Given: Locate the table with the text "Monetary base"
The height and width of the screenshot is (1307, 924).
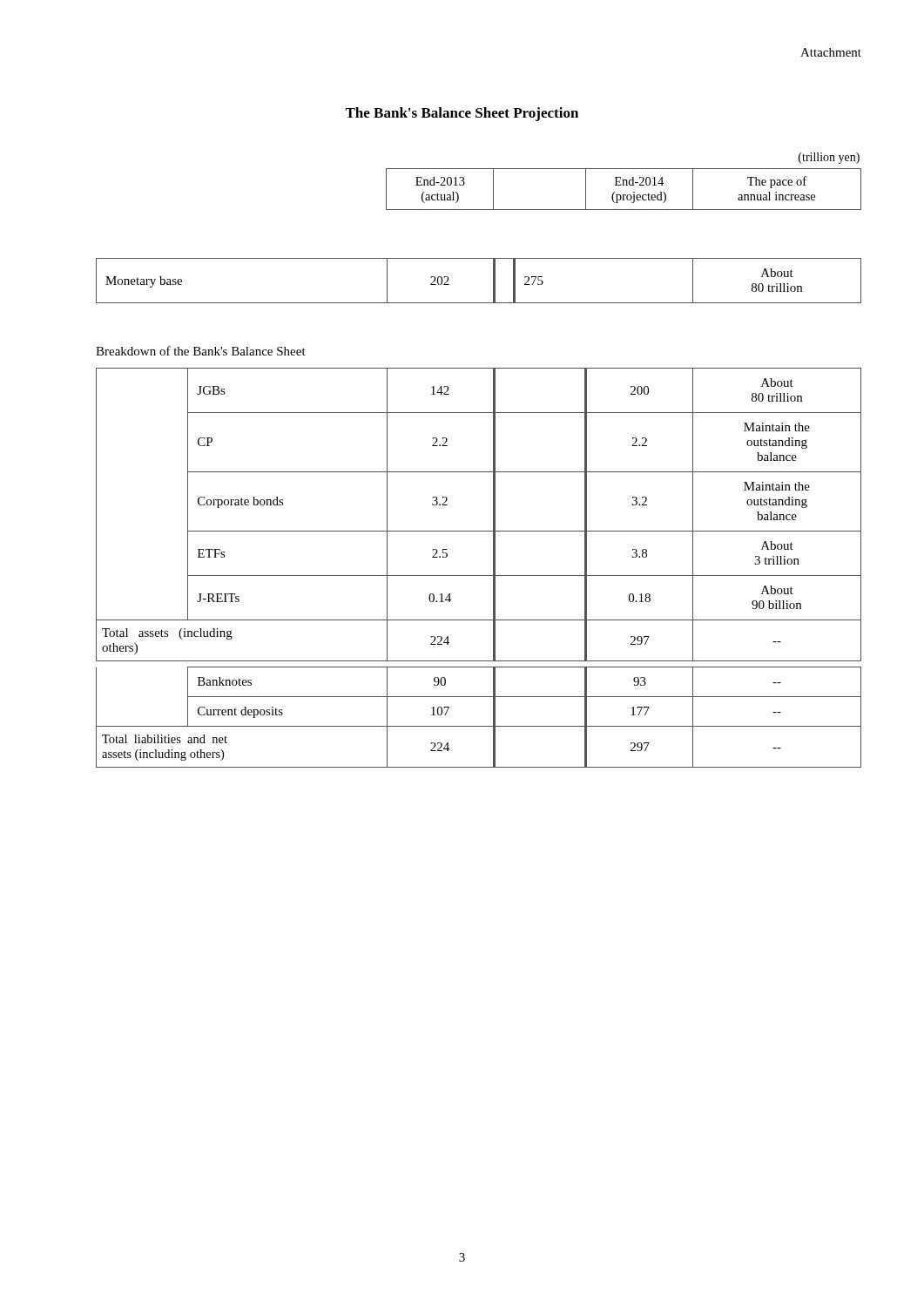Looking at the screenshot, I should (x=479, y=281).
